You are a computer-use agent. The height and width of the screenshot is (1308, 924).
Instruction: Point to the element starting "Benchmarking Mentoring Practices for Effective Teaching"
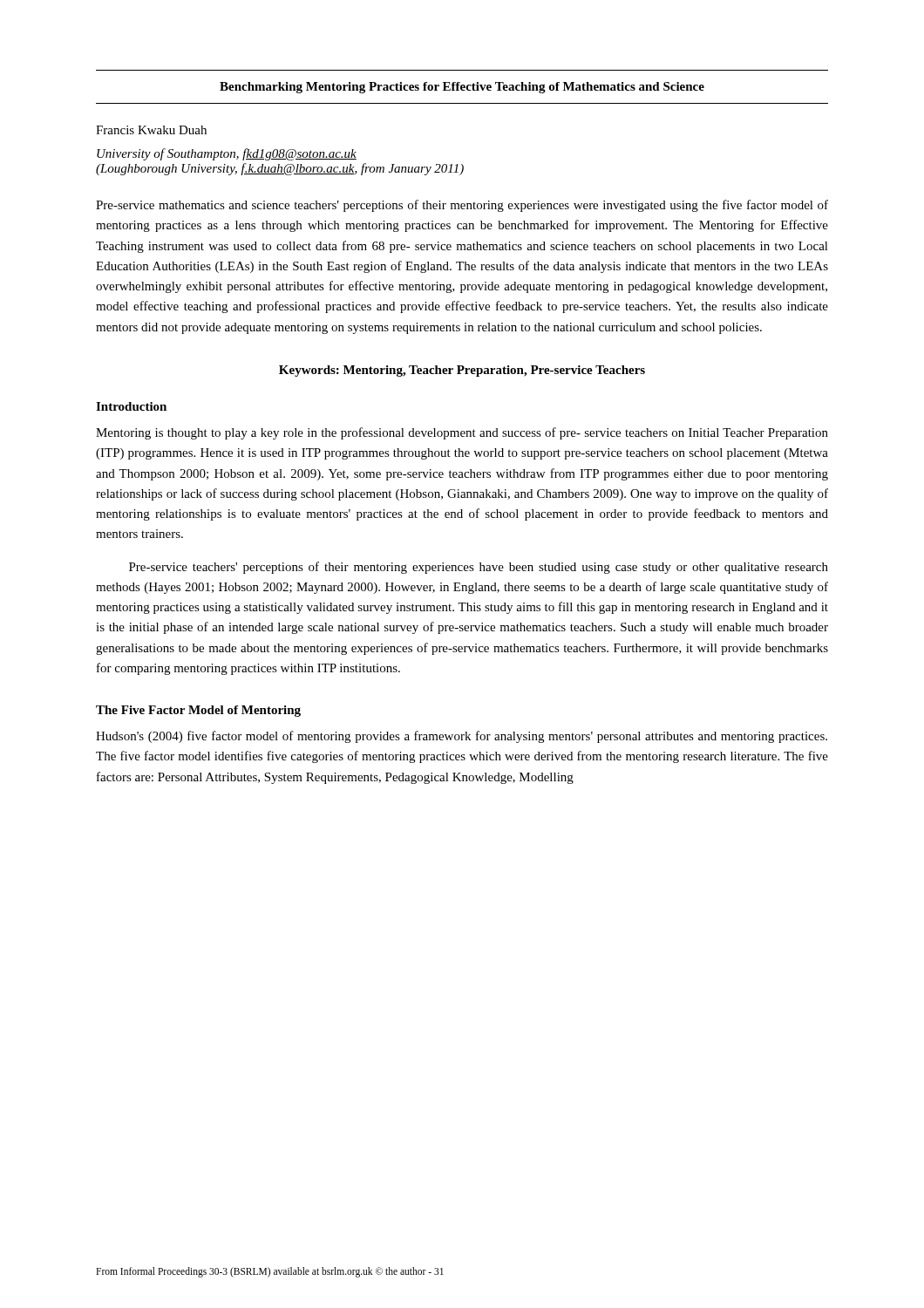point(462,86)
